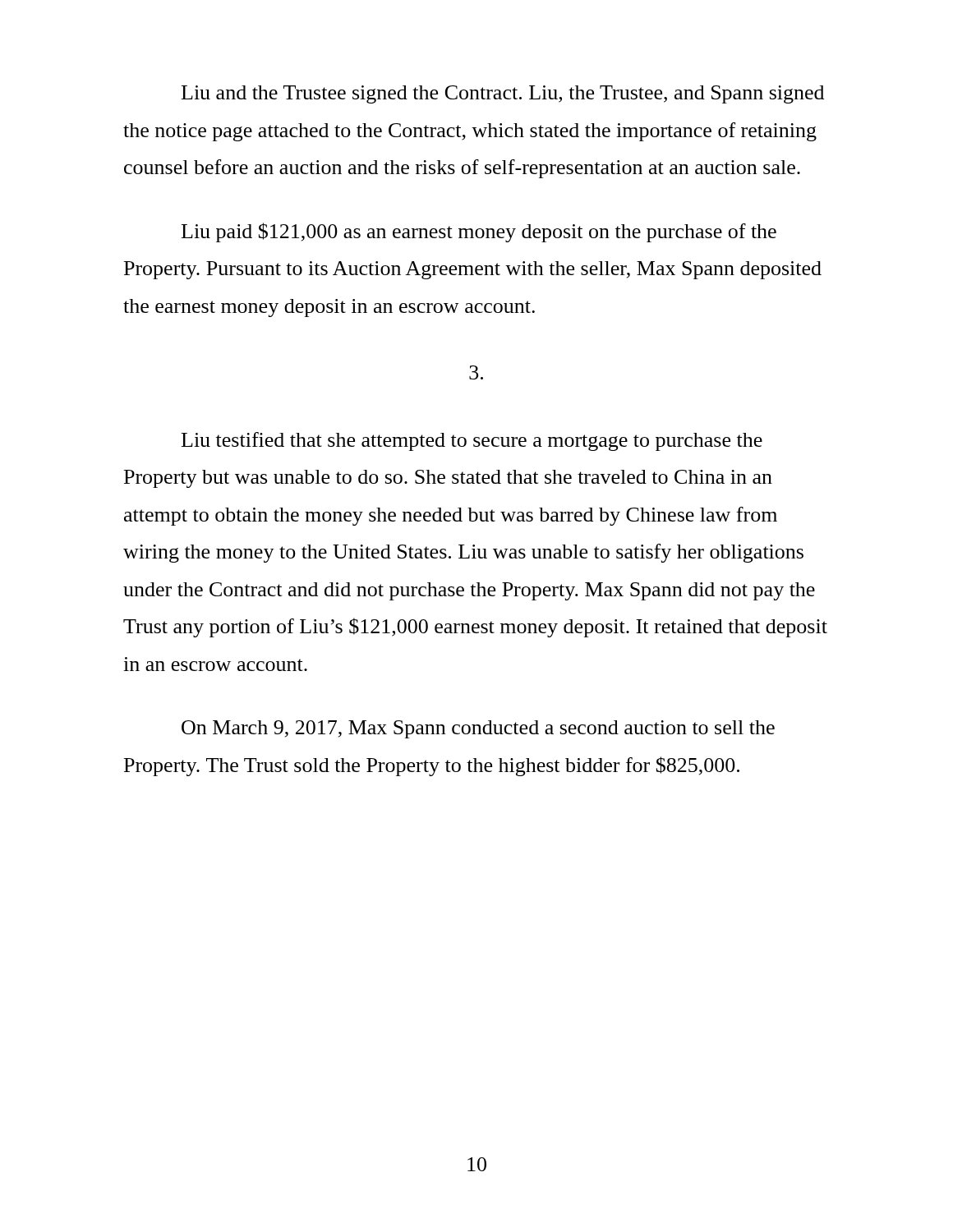Point to the block beginning "Liu and the Trustee signed the"
Viewport: 953px width, 1232px height.
coord(476,130)
